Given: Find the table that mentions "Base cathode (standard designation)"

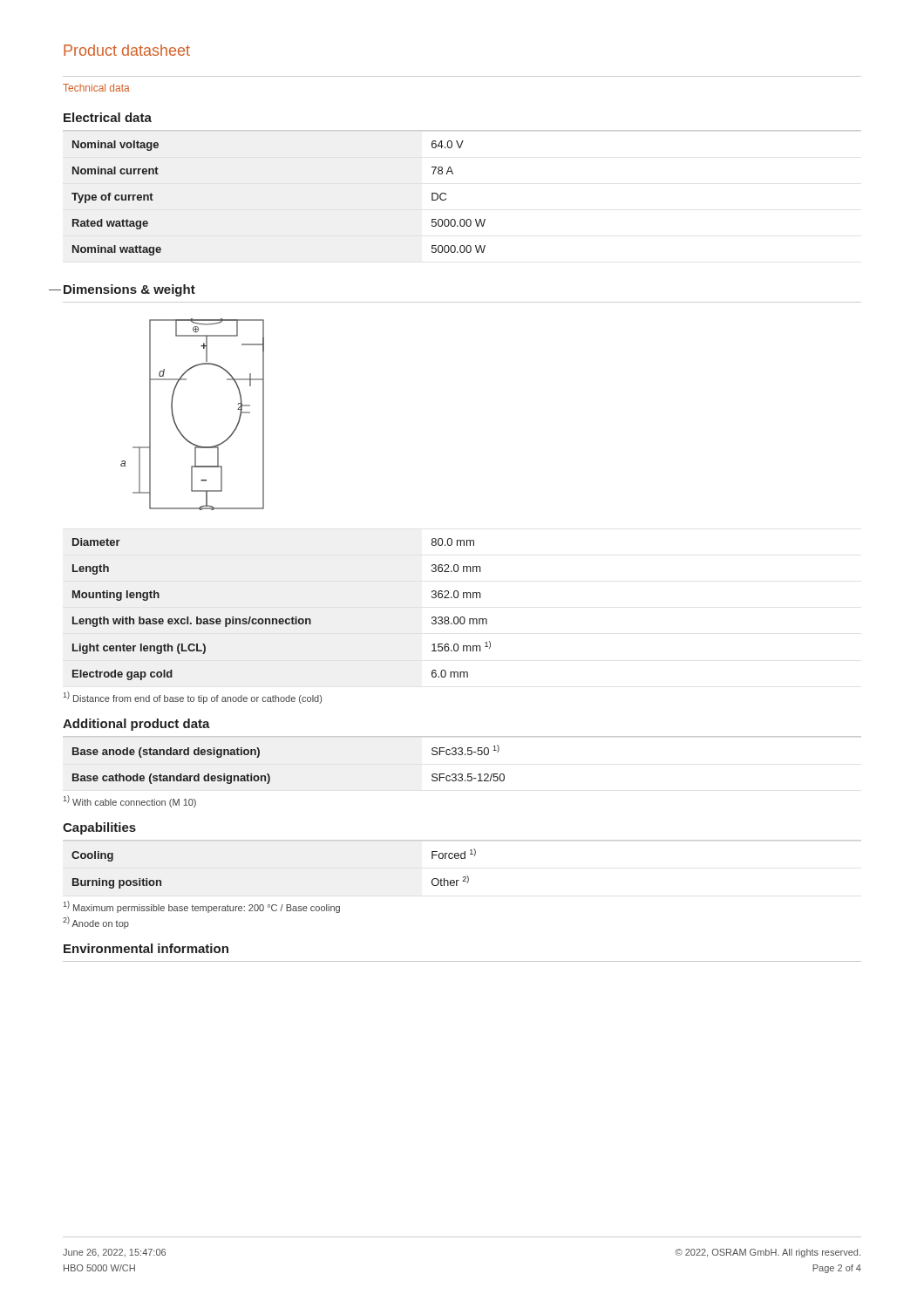Looking at the screenshot, I should [x=462, y=764].
